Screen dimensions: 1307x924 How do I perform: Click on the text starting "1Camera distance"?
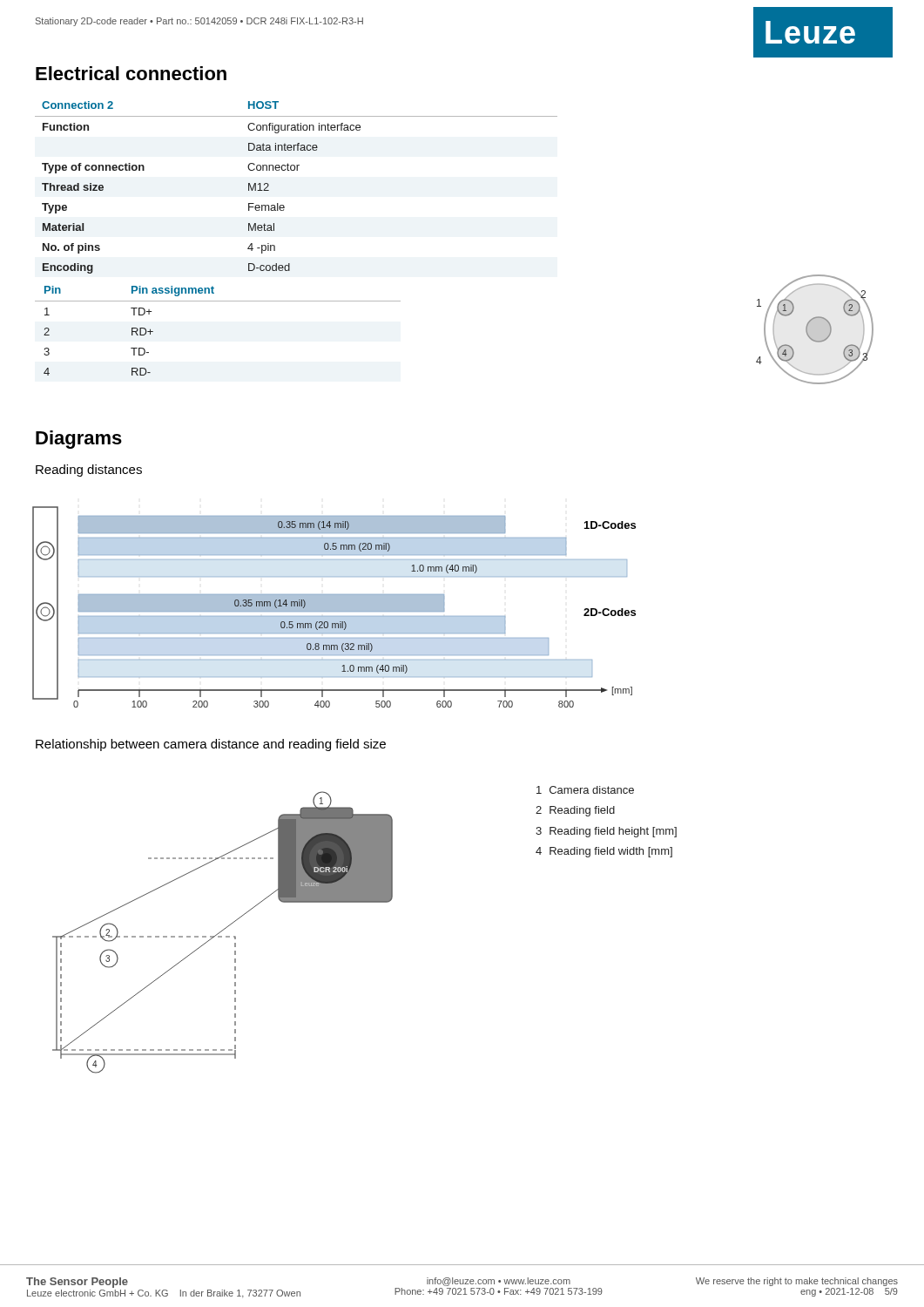point(585,790)
